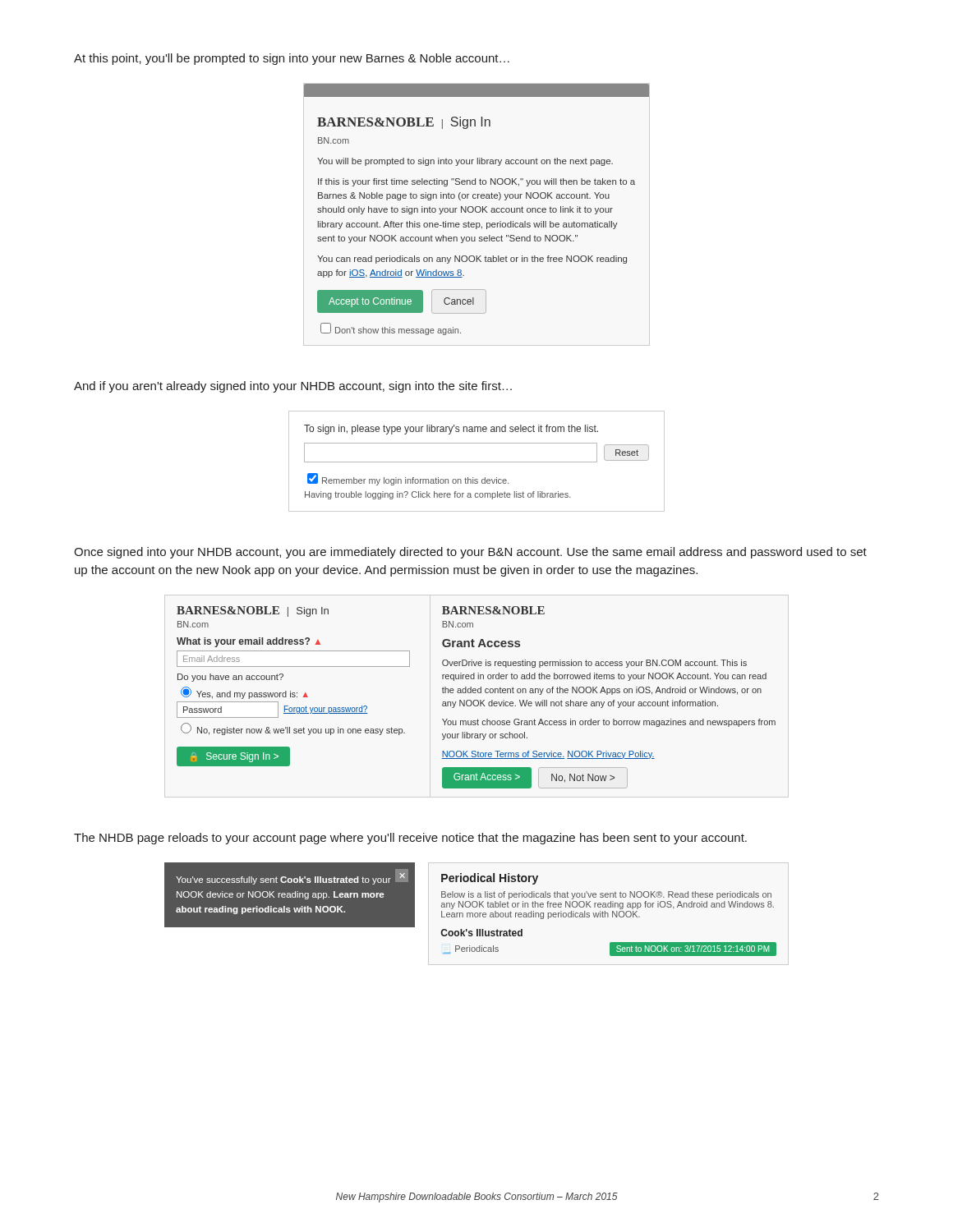
Task: Find the element starting "At this point, you'll be prompted"
Action: 292,58
